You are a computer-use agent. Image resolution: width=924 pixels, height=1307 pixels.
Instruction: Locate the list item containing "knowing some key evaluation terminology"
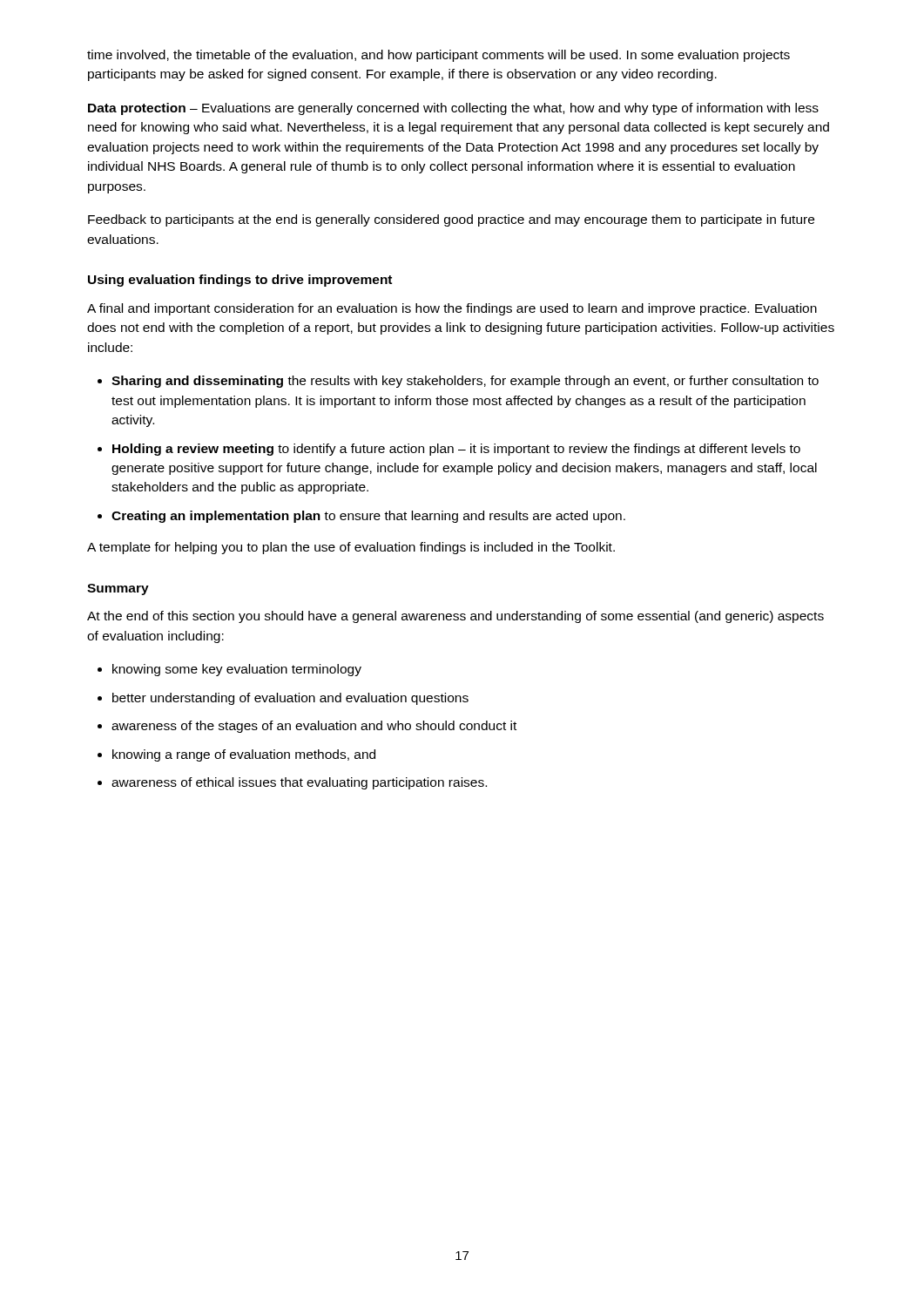pos(236,669)
